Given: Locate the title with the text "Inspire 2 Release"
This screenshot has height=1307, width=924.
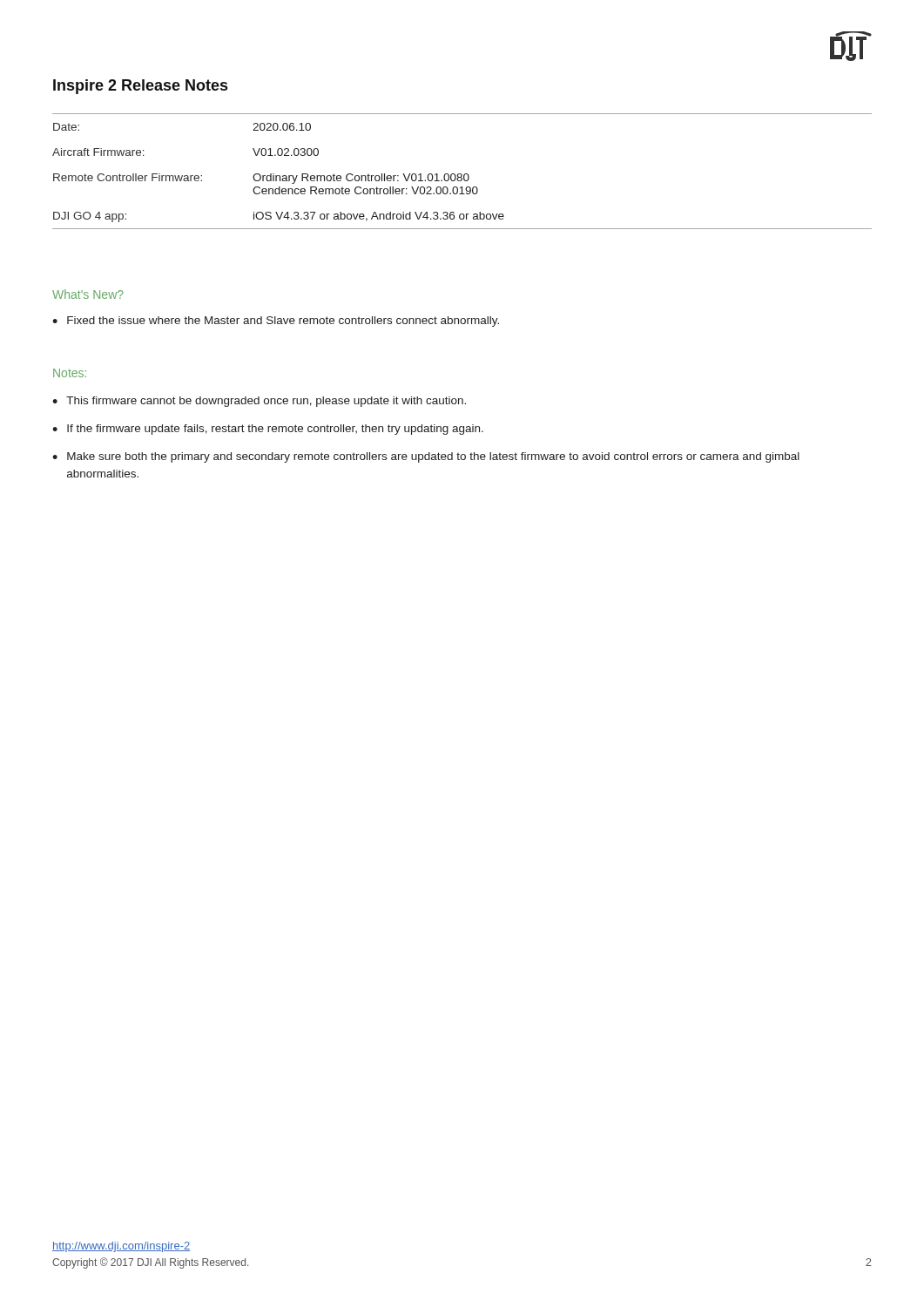Looking at the screenshot, I should tap(140, 85).
